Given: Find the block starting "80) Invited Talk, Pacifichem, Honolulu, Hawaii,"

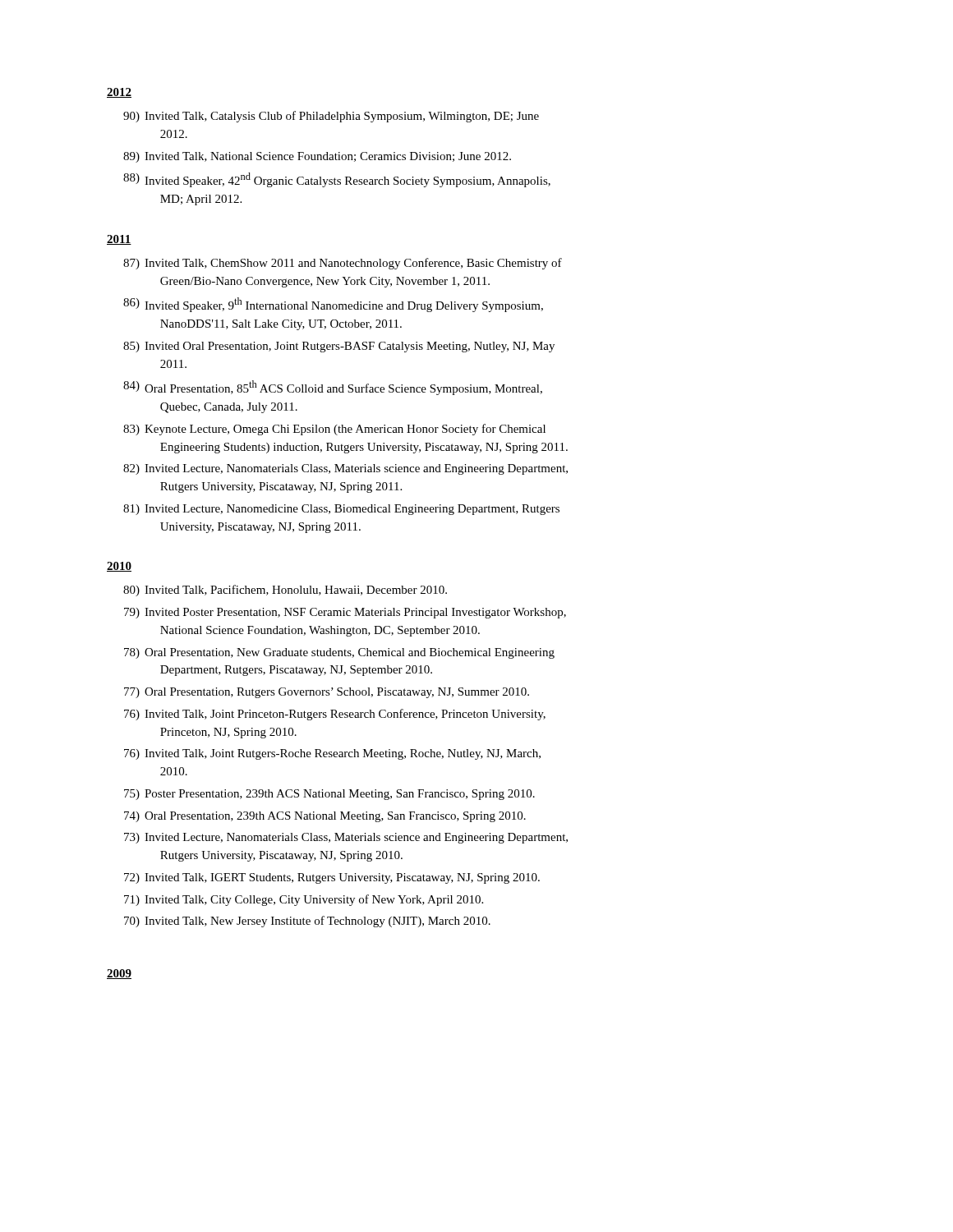Looking at the screenshot, I should 285,591.
